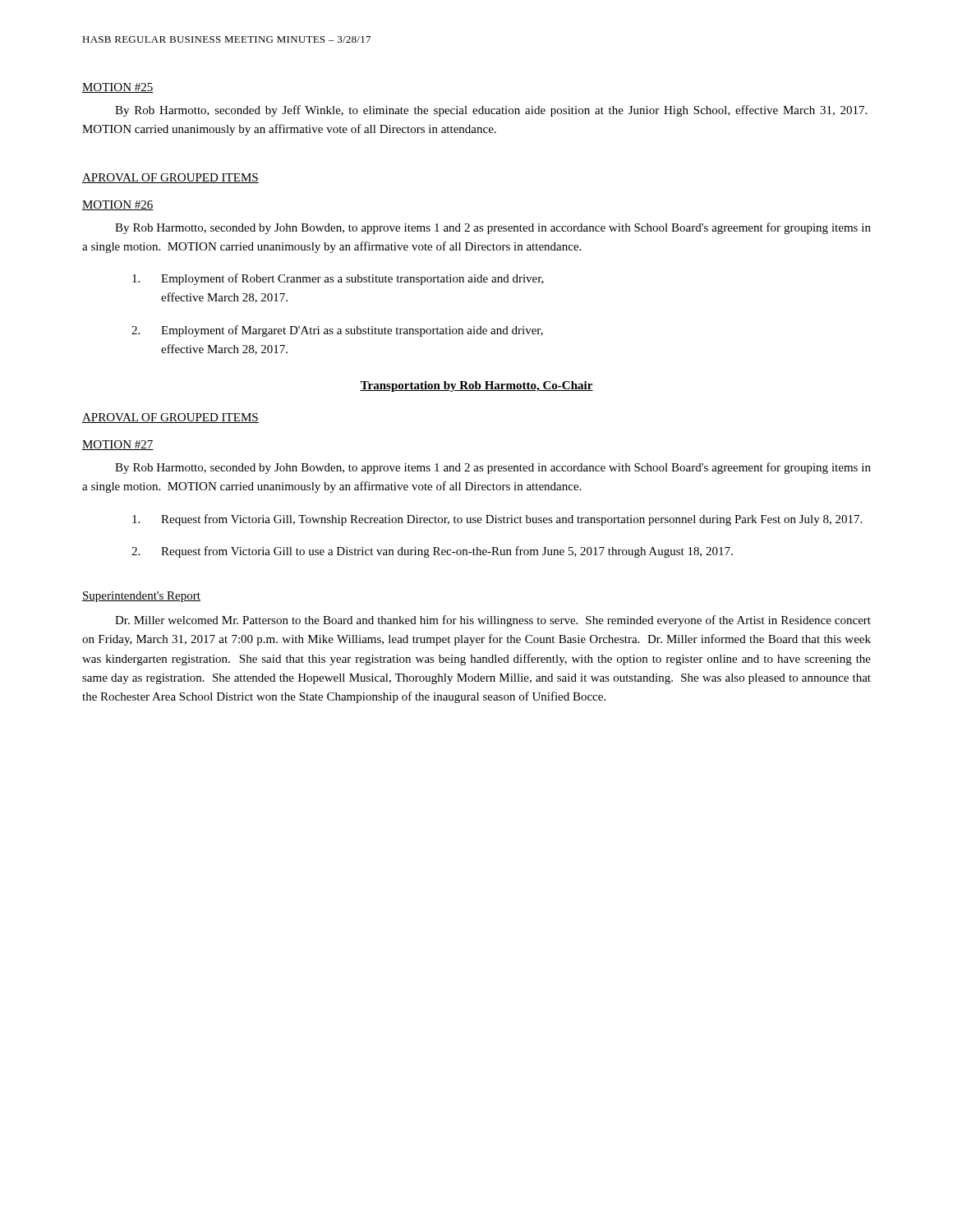Where is the passage that starts "Dr. Miller welcomed"?
Image resolution: width=953 pixels, height=1232 pixels.
click(476, 659)
